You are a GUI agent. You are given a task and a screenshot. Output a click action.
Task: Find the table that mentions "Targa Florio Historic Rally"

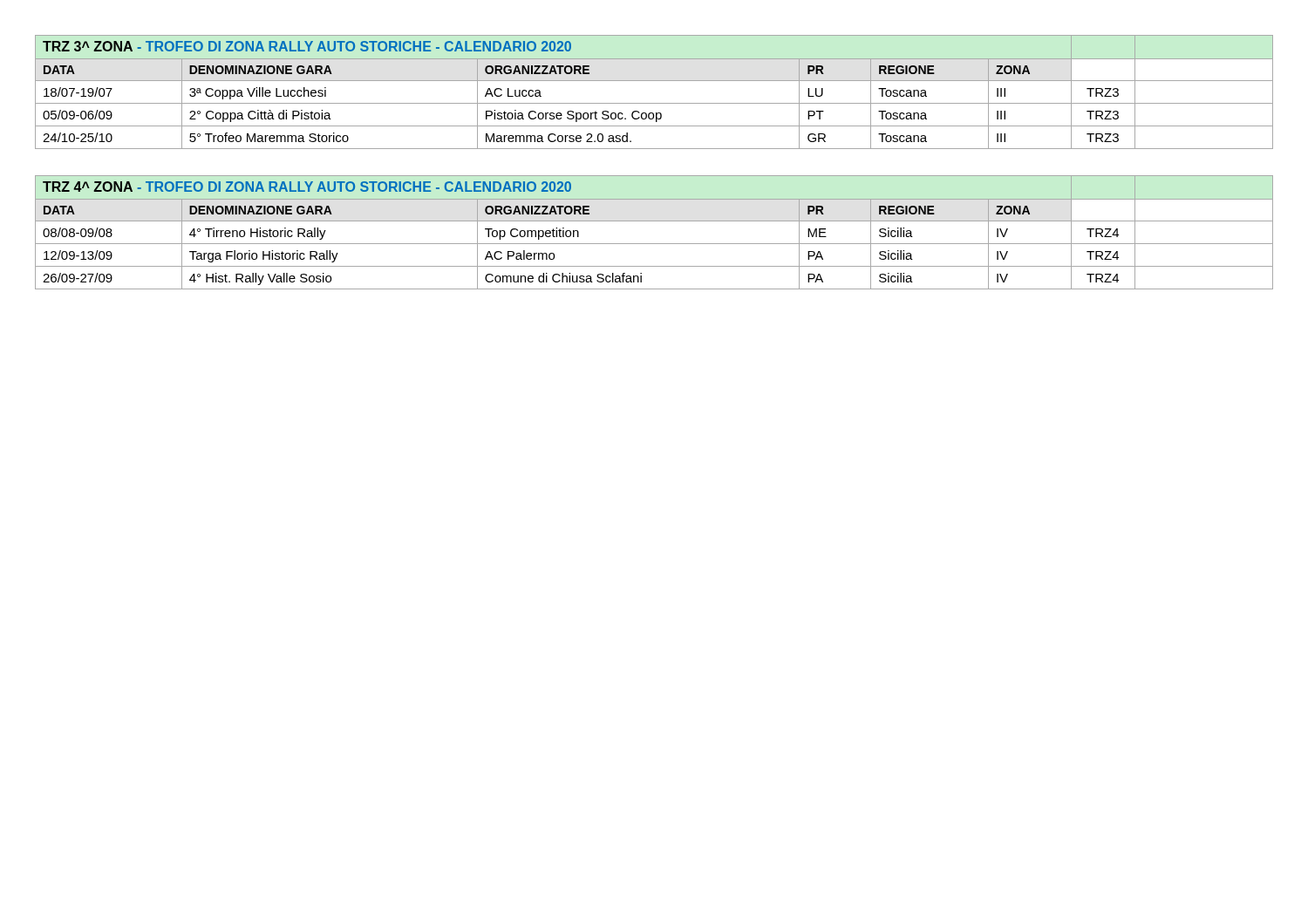pos(654,232)
